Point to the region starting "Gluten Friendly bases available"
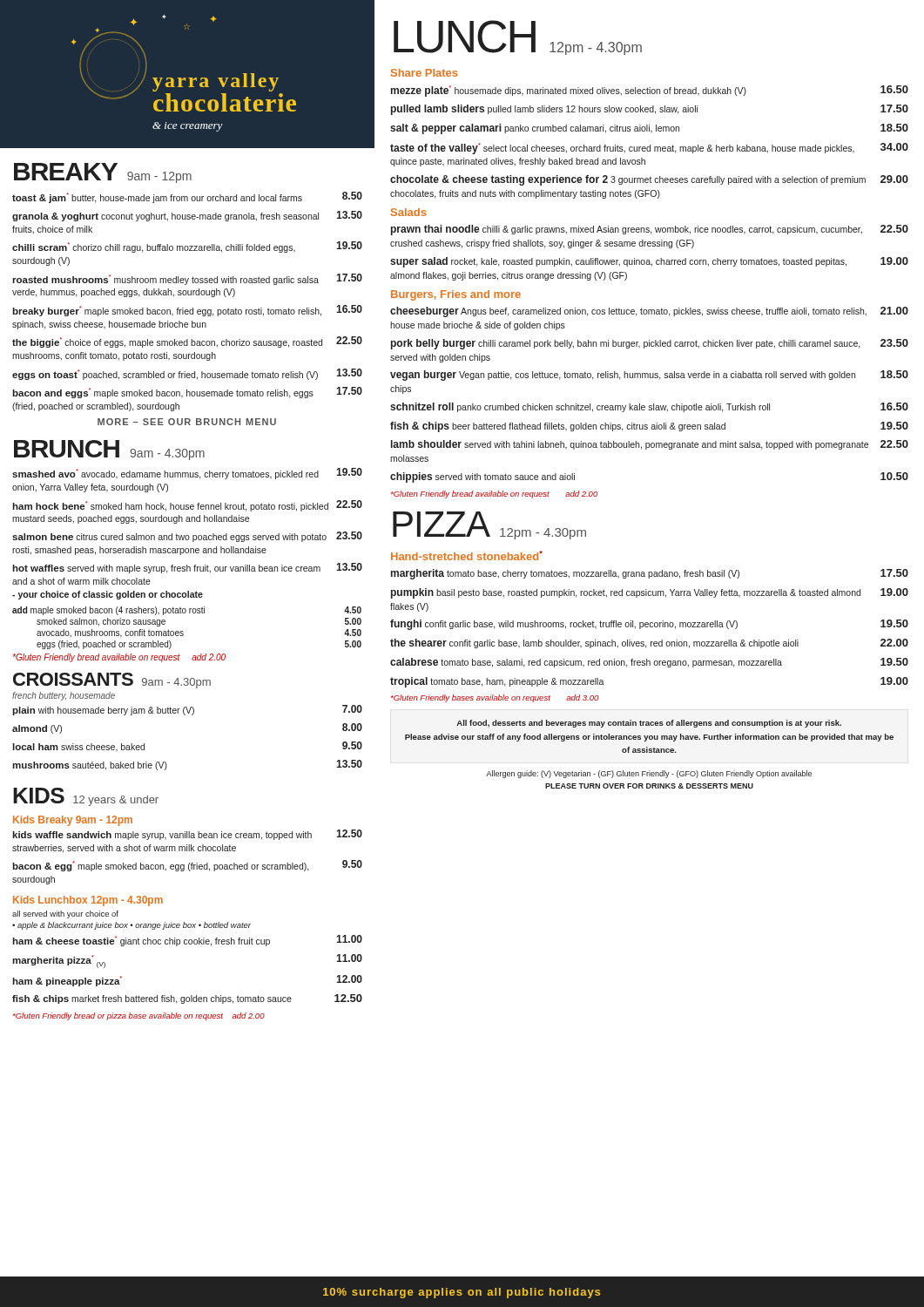924x1307 pixels. point(494,698)
